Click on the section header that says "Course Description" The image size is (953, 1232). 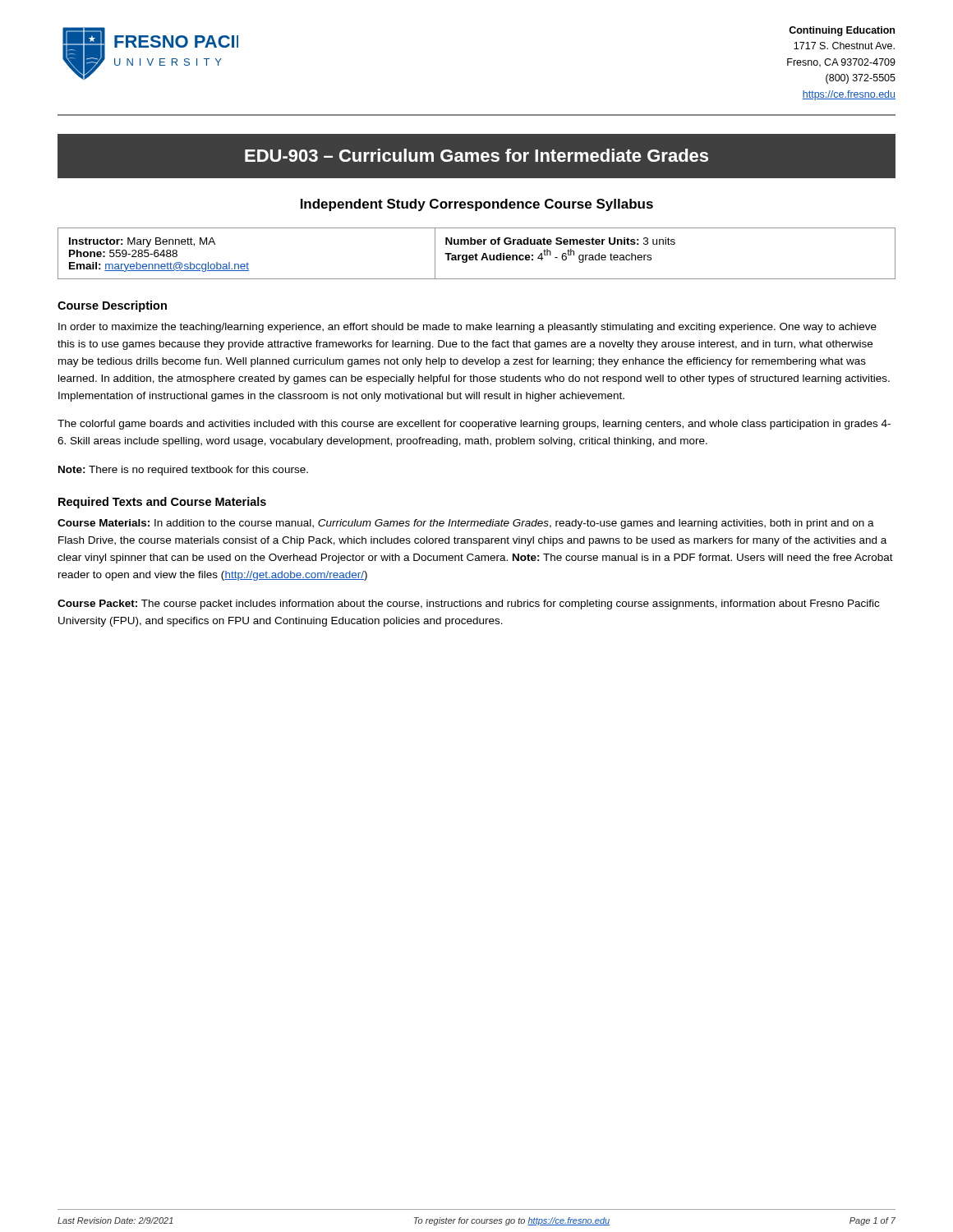pyautogui.click(x=112, y=305)
